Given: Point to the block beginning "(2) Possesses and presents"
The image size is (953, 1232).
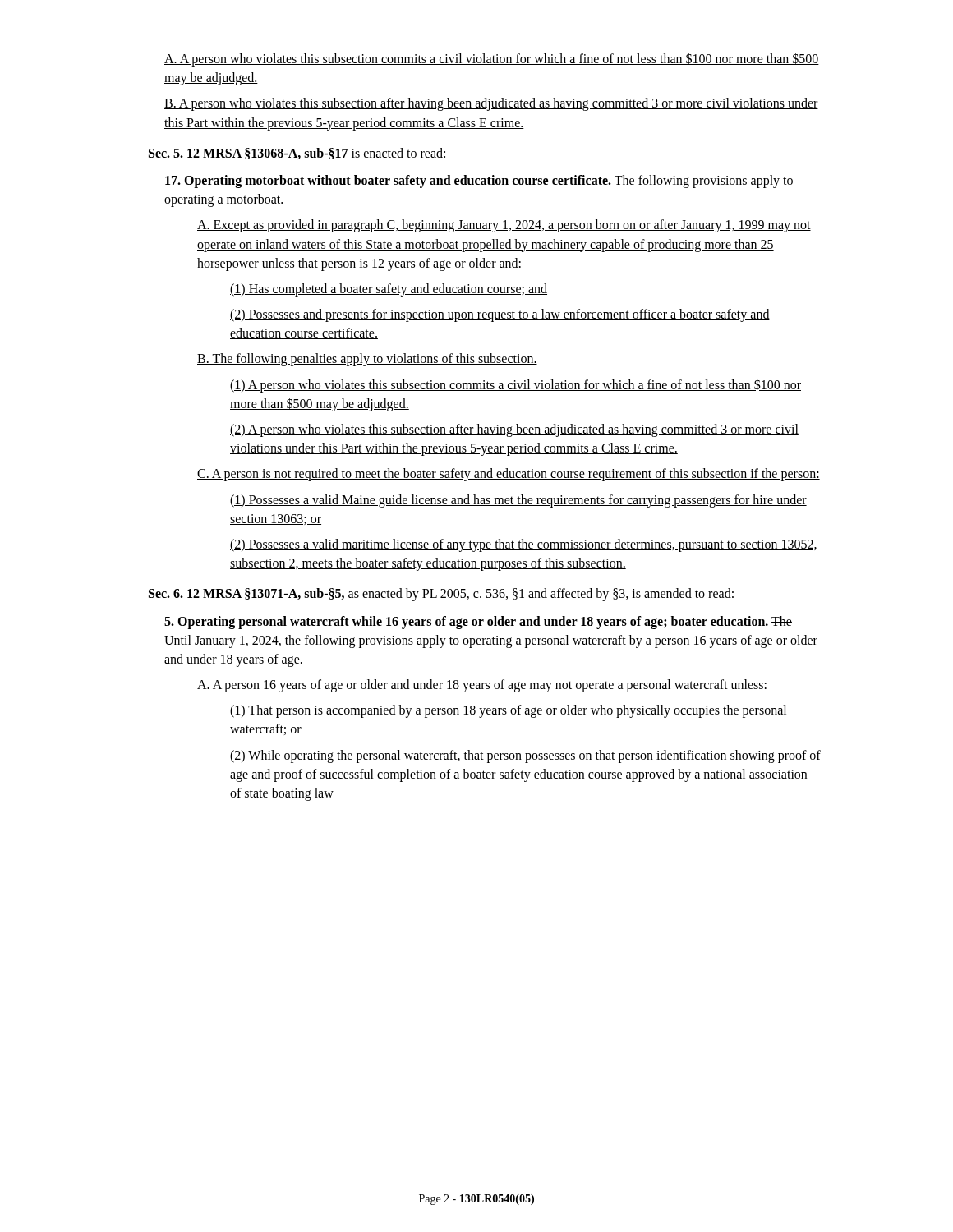Looking at the screenshot, I should [x=526, y=324].
